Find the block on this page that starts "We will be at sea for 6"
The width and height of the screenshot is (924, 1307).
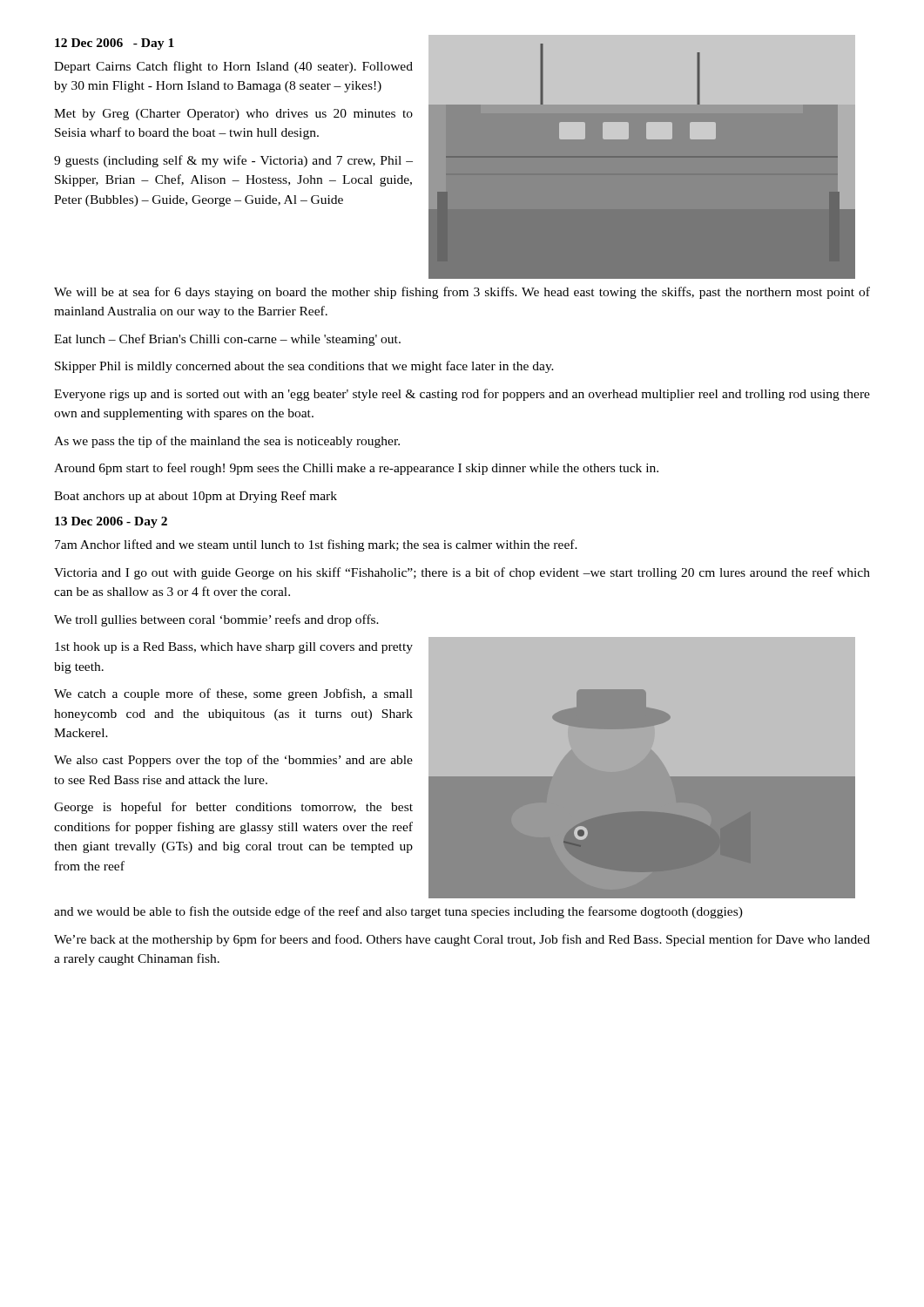point(462,394)
